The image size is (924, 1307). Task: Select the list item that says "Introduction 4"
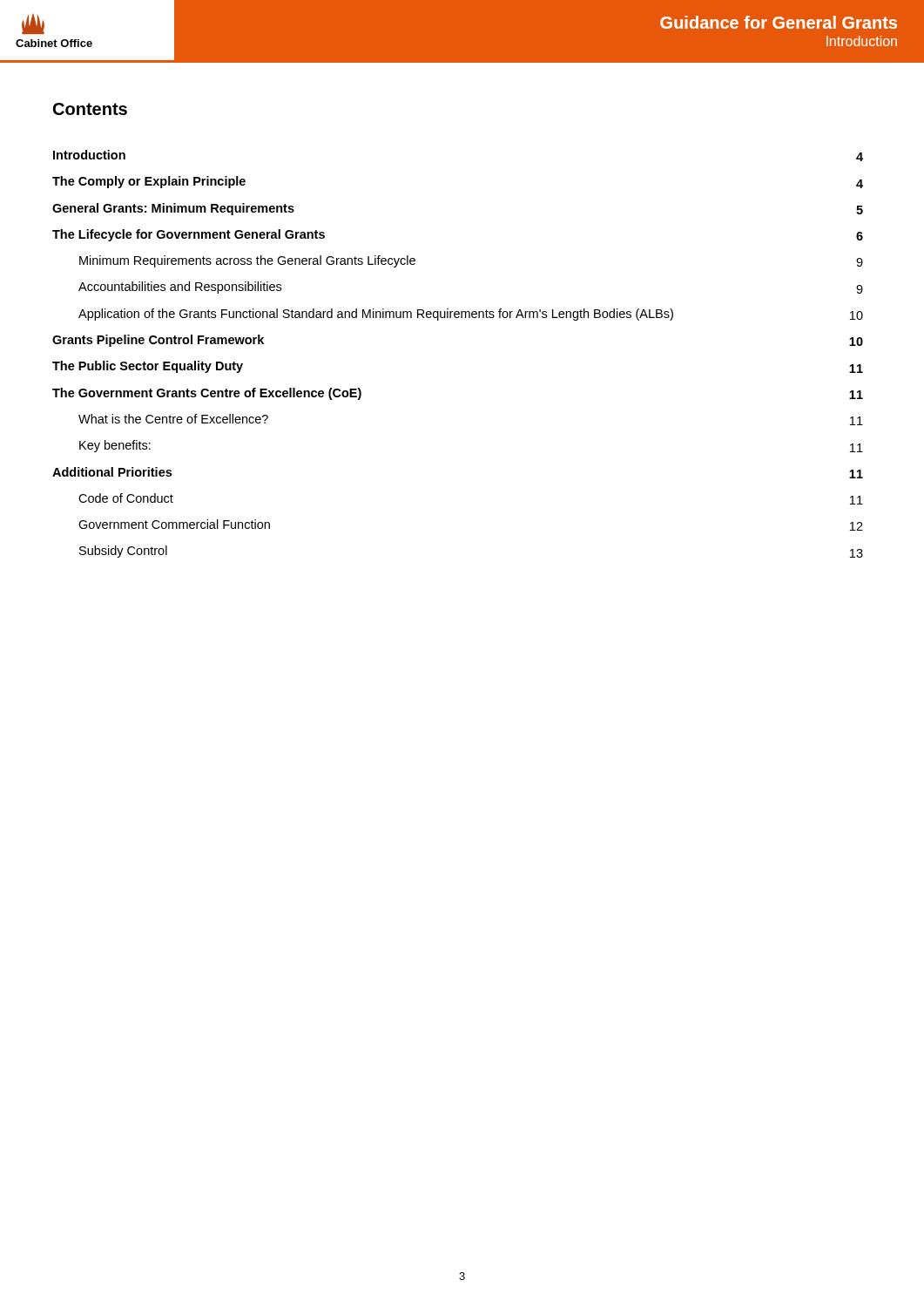(x=90, y=156)
